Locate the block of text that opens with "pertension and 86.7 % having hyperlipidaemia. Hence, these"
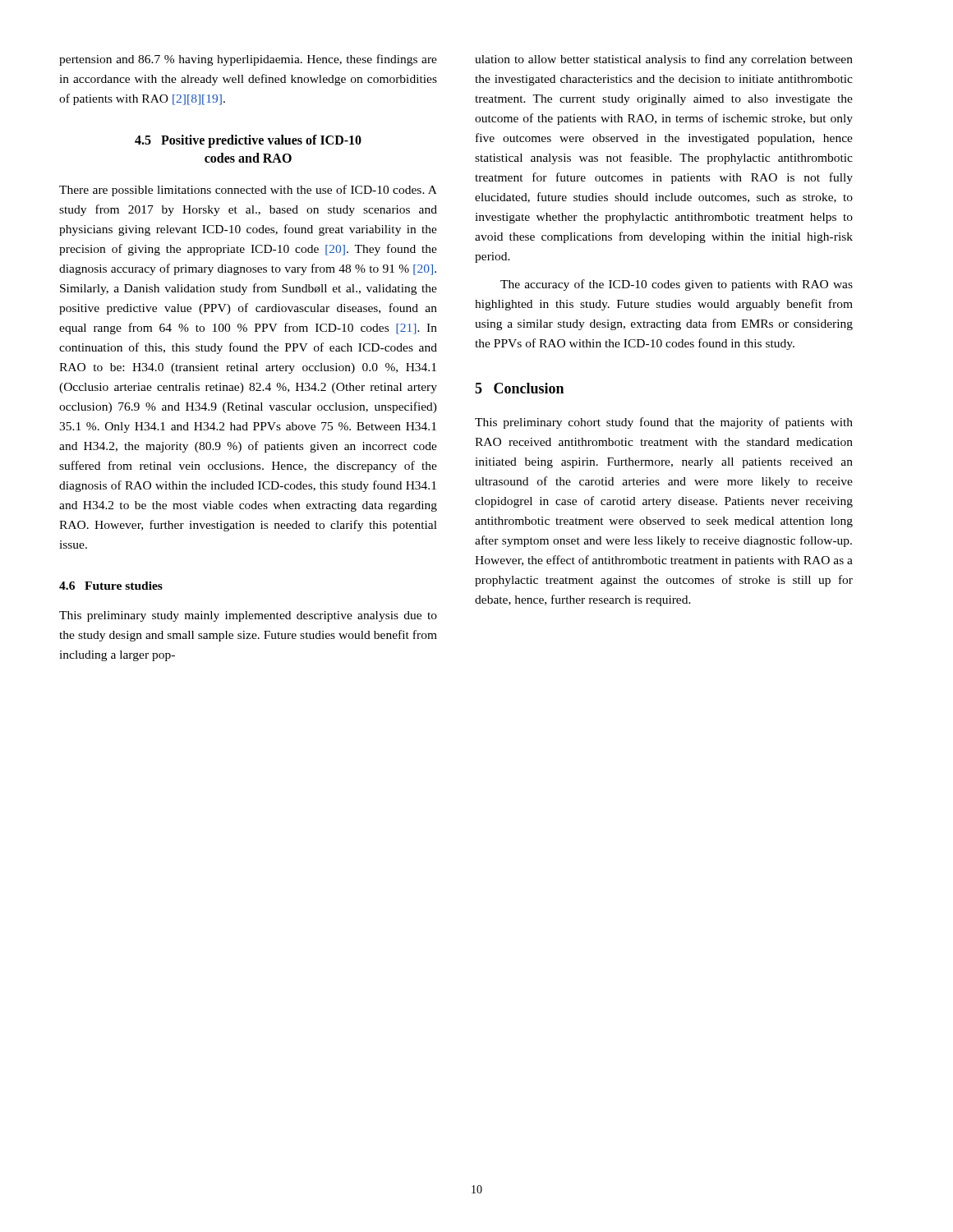Viewport: 953px width, 1232px height. click(248, 79)
